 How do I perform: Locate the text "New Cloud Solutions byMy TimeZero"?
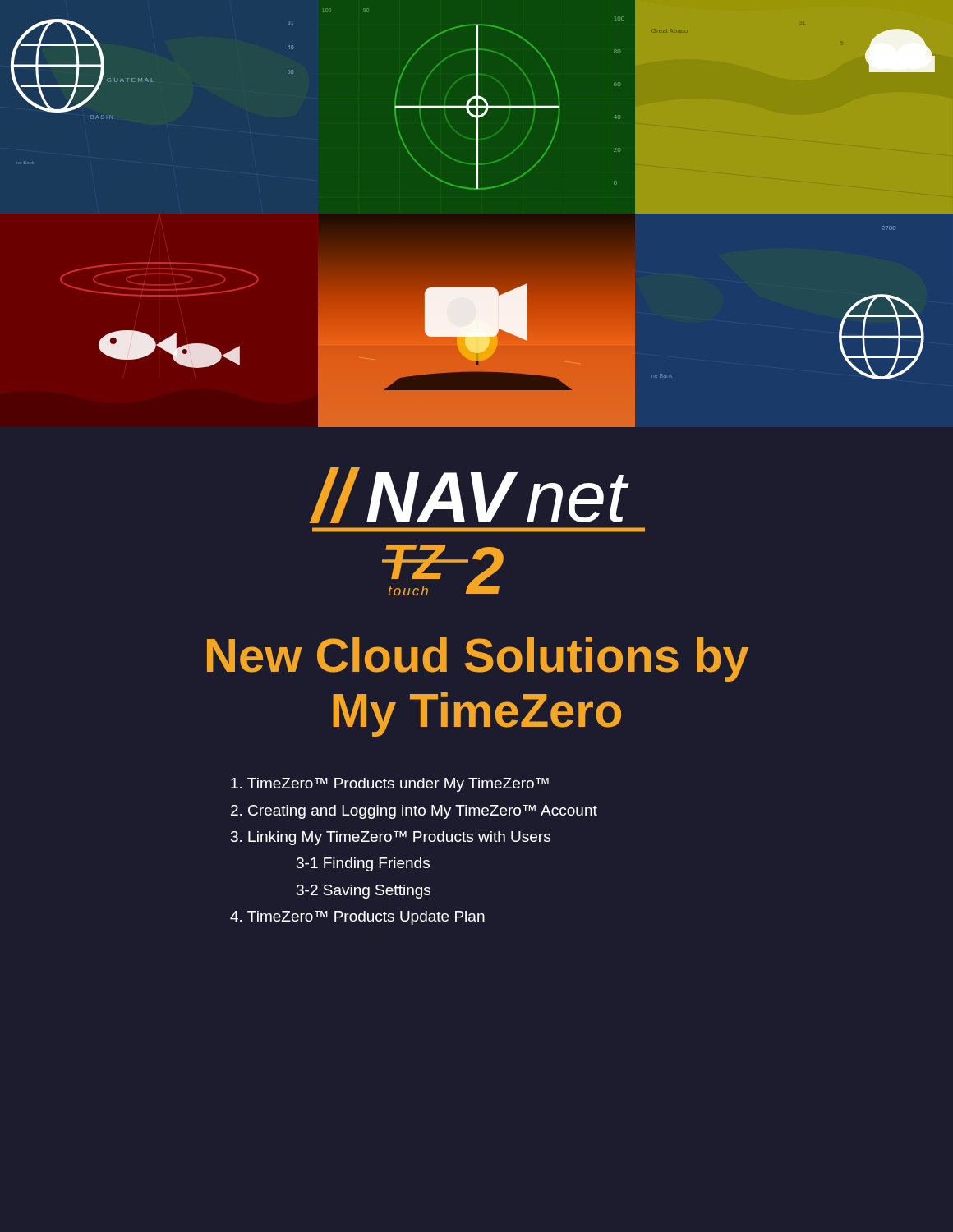[x=476, y=682]
